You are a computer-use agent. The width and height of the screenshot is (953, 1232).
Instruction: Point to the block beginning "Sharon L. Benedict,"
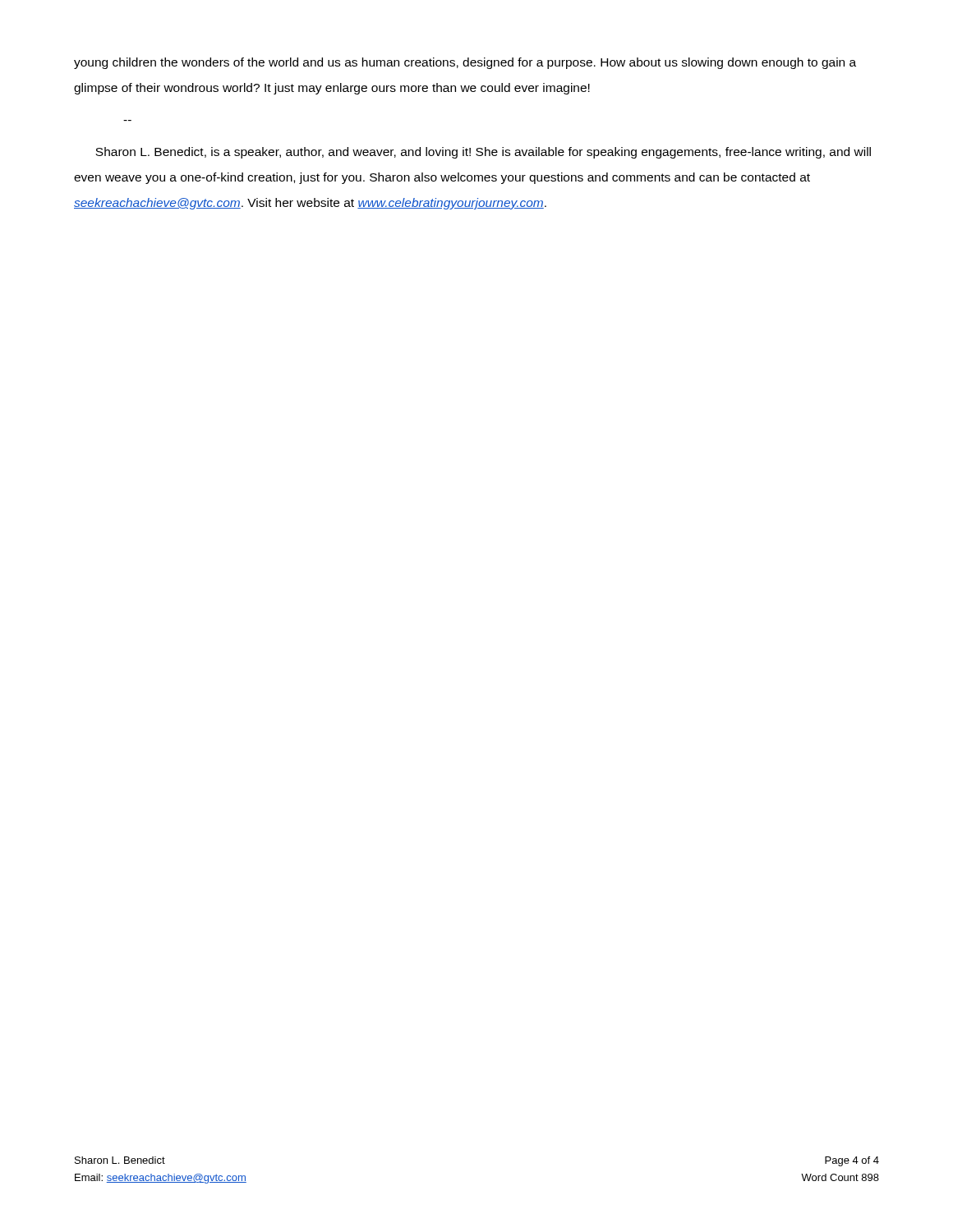[x=473, y=177]
